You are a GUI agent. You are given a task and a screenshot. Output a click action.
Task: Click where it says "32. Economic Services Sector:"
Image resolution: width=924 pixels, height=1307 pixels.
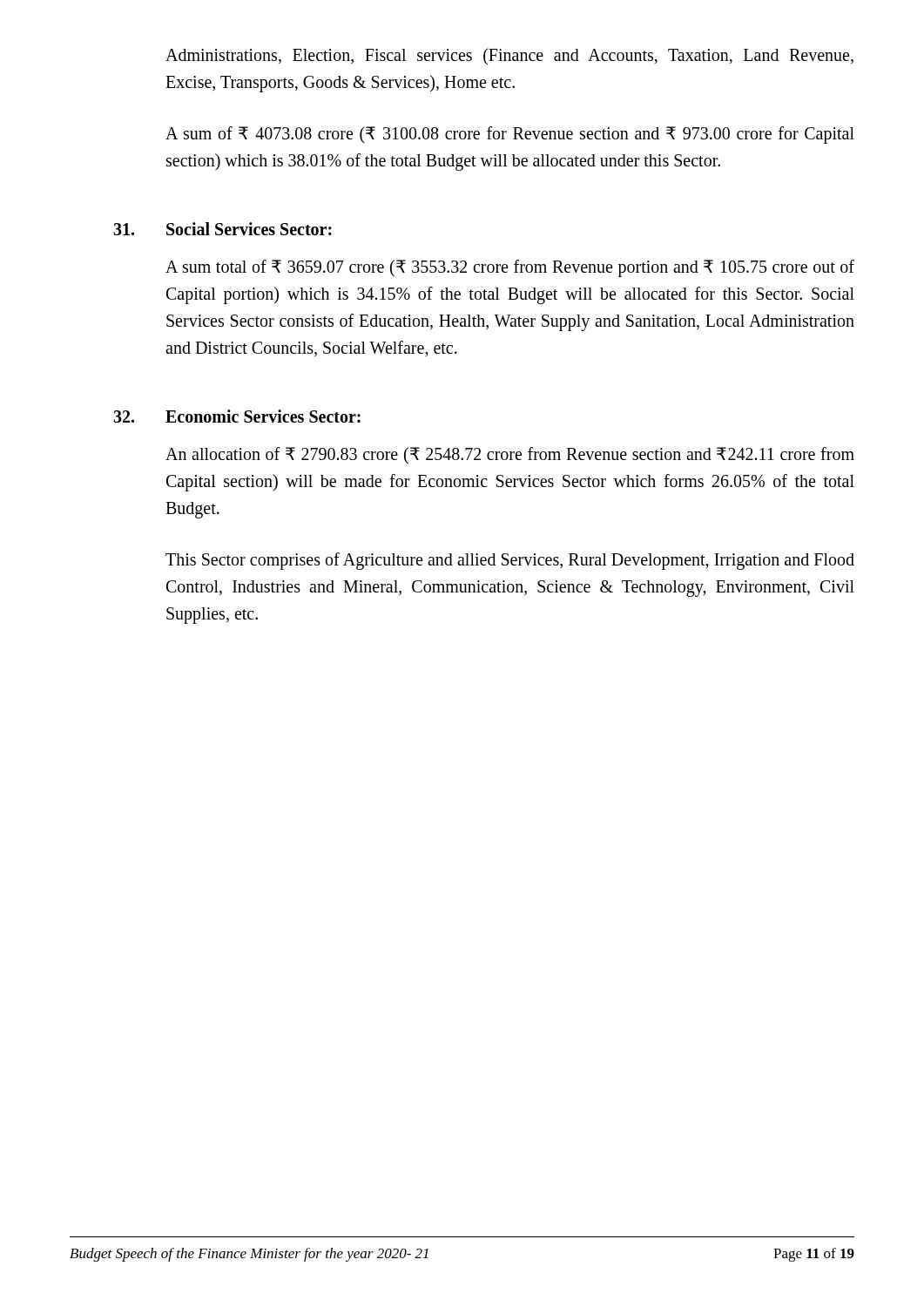238,417
